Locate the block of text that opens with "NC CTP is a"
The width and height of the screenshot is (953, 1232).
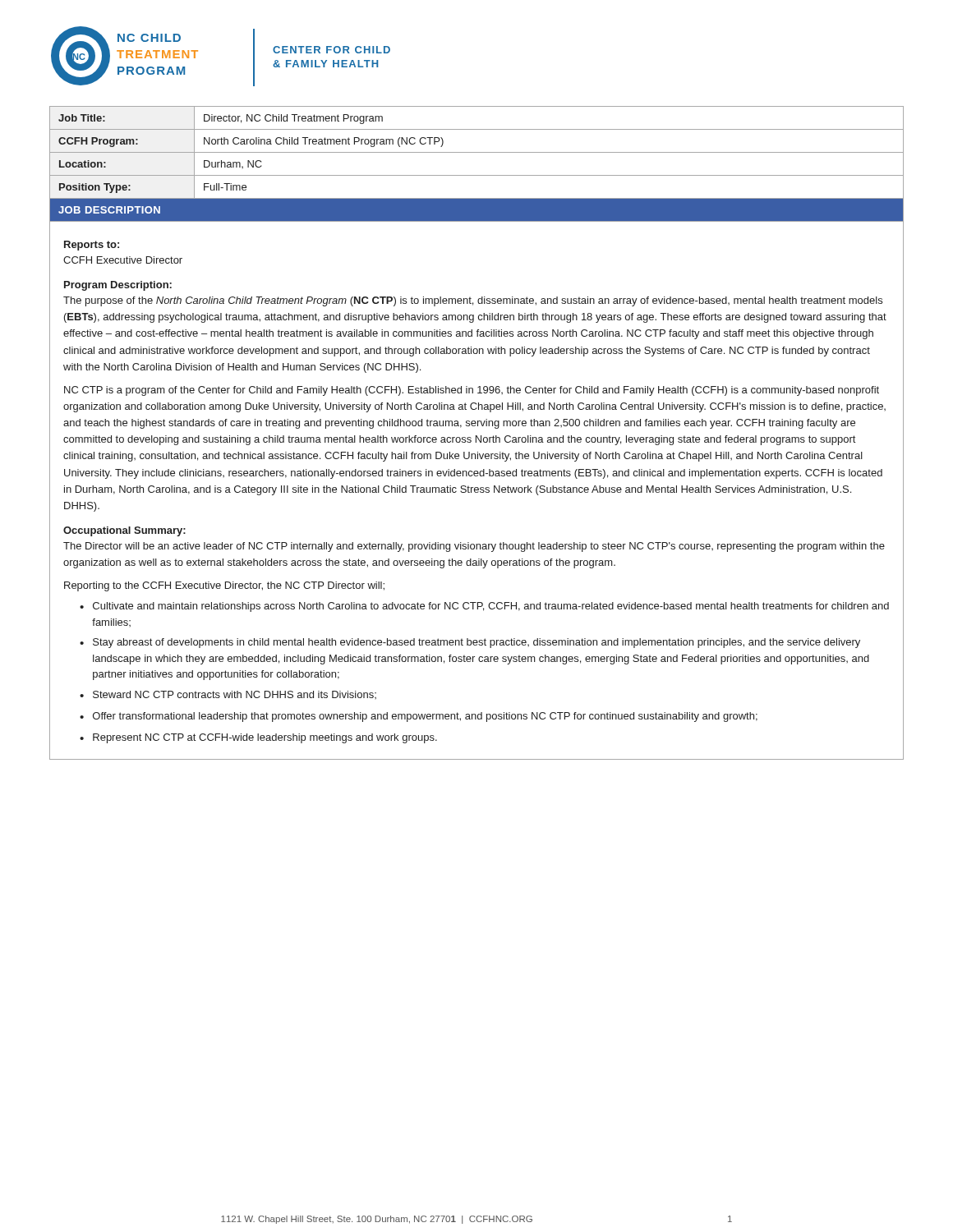click(x=475, y=447)
